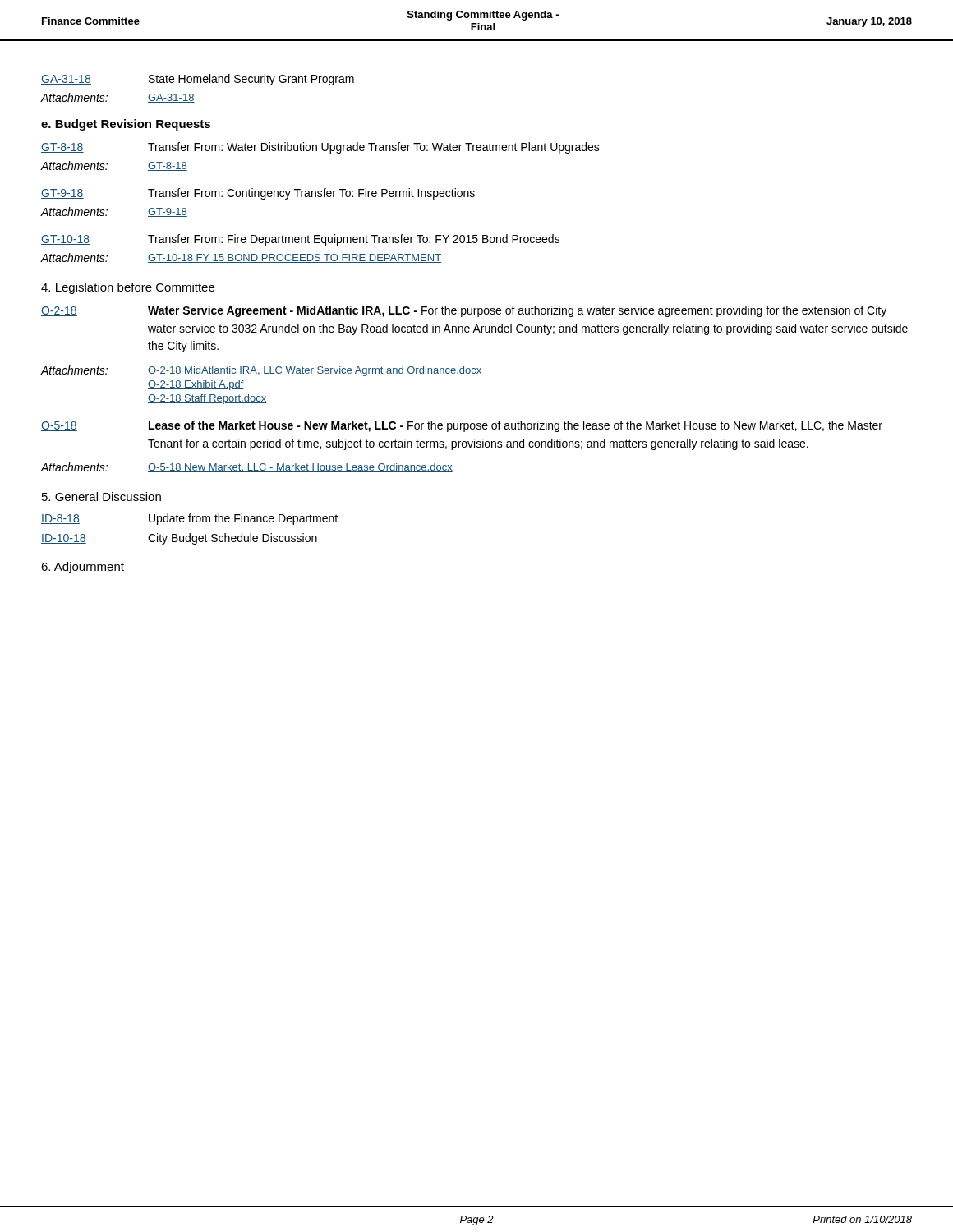Point to the passage starting "5. General Discussion"
Screen dimensions: 1232x953
click(101, 497)
